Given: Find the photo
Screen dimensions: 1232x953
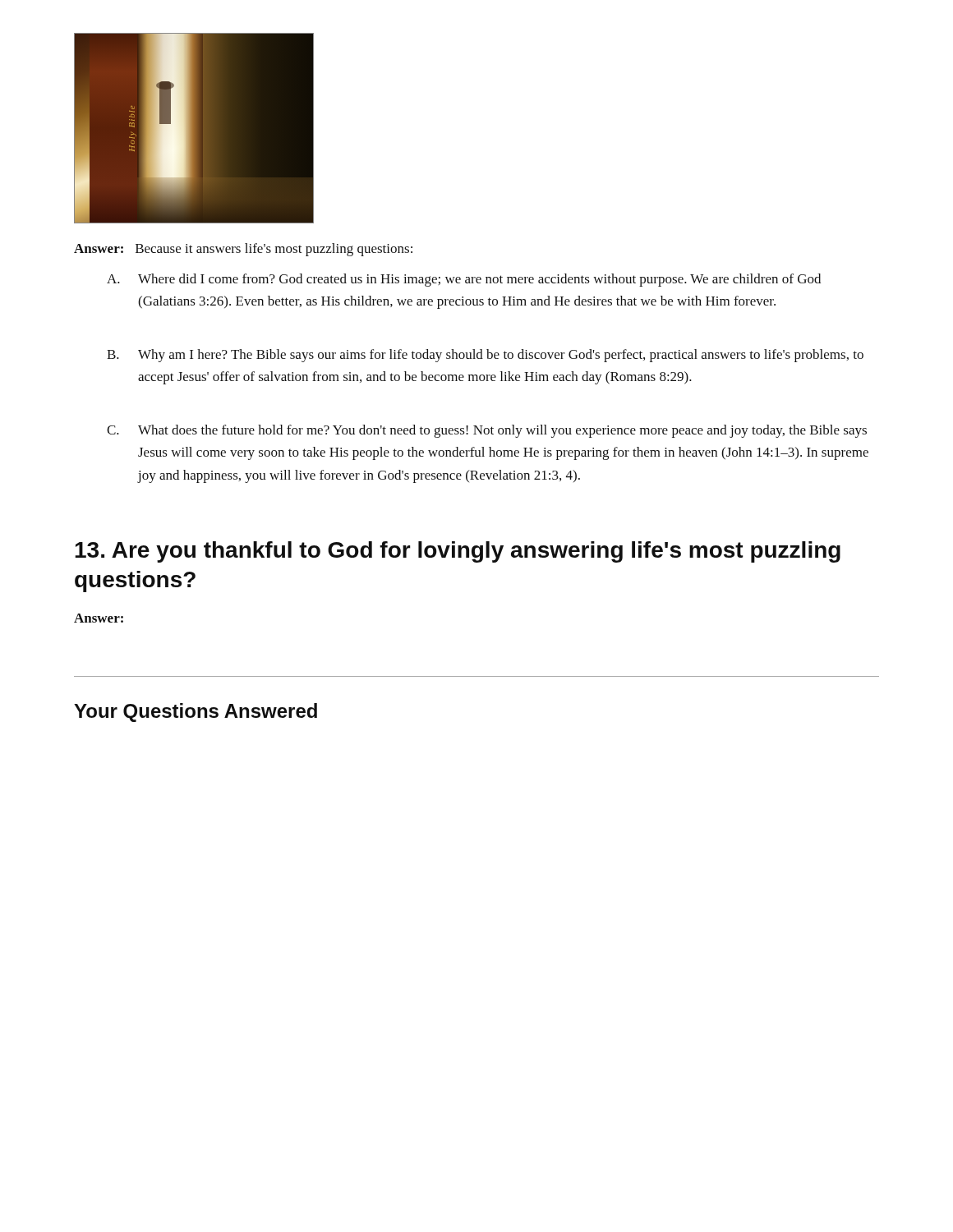Looking at the screenshot, I should coord(476,128).
